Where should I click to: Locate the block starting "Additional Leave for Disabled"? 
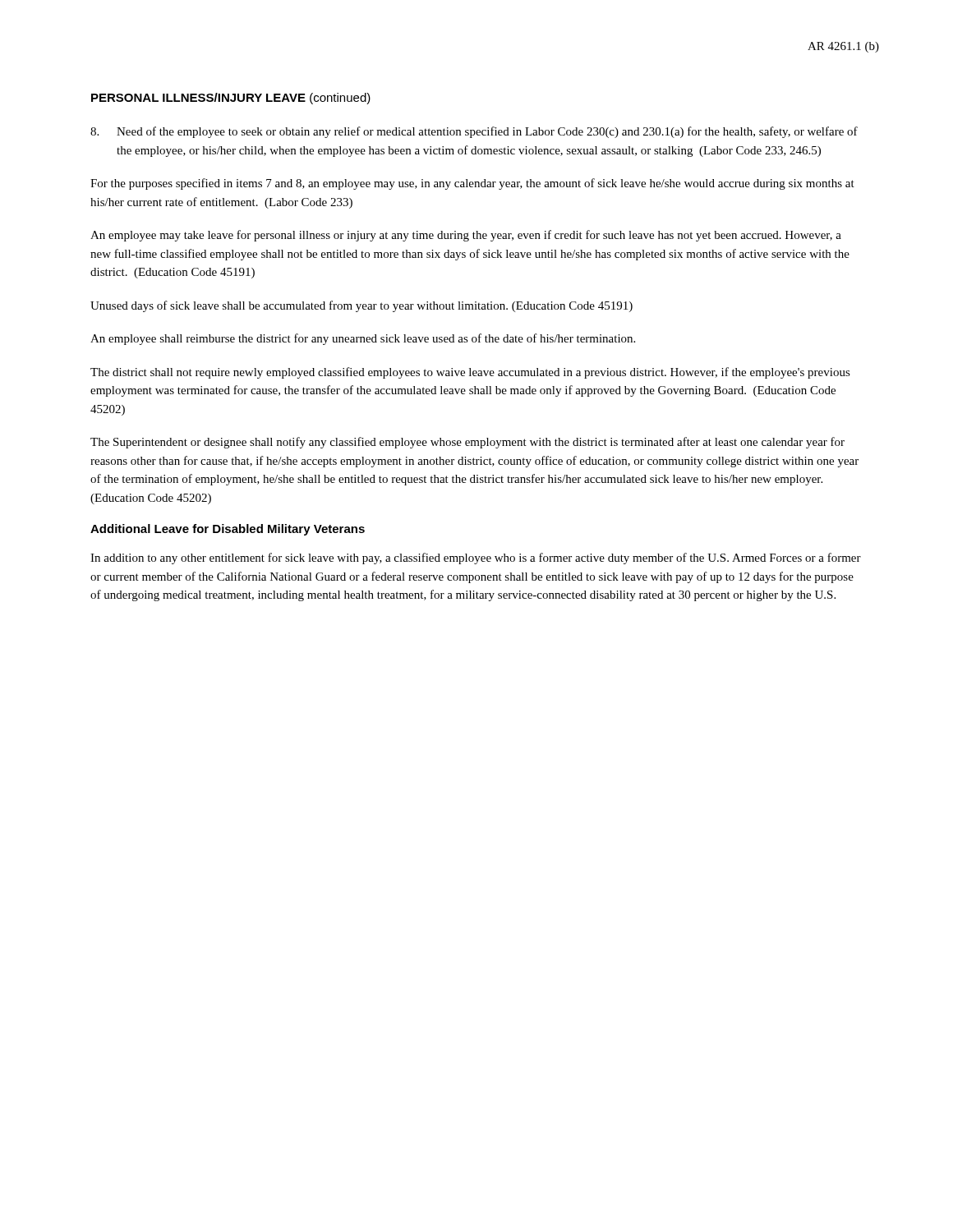point(228,529)
